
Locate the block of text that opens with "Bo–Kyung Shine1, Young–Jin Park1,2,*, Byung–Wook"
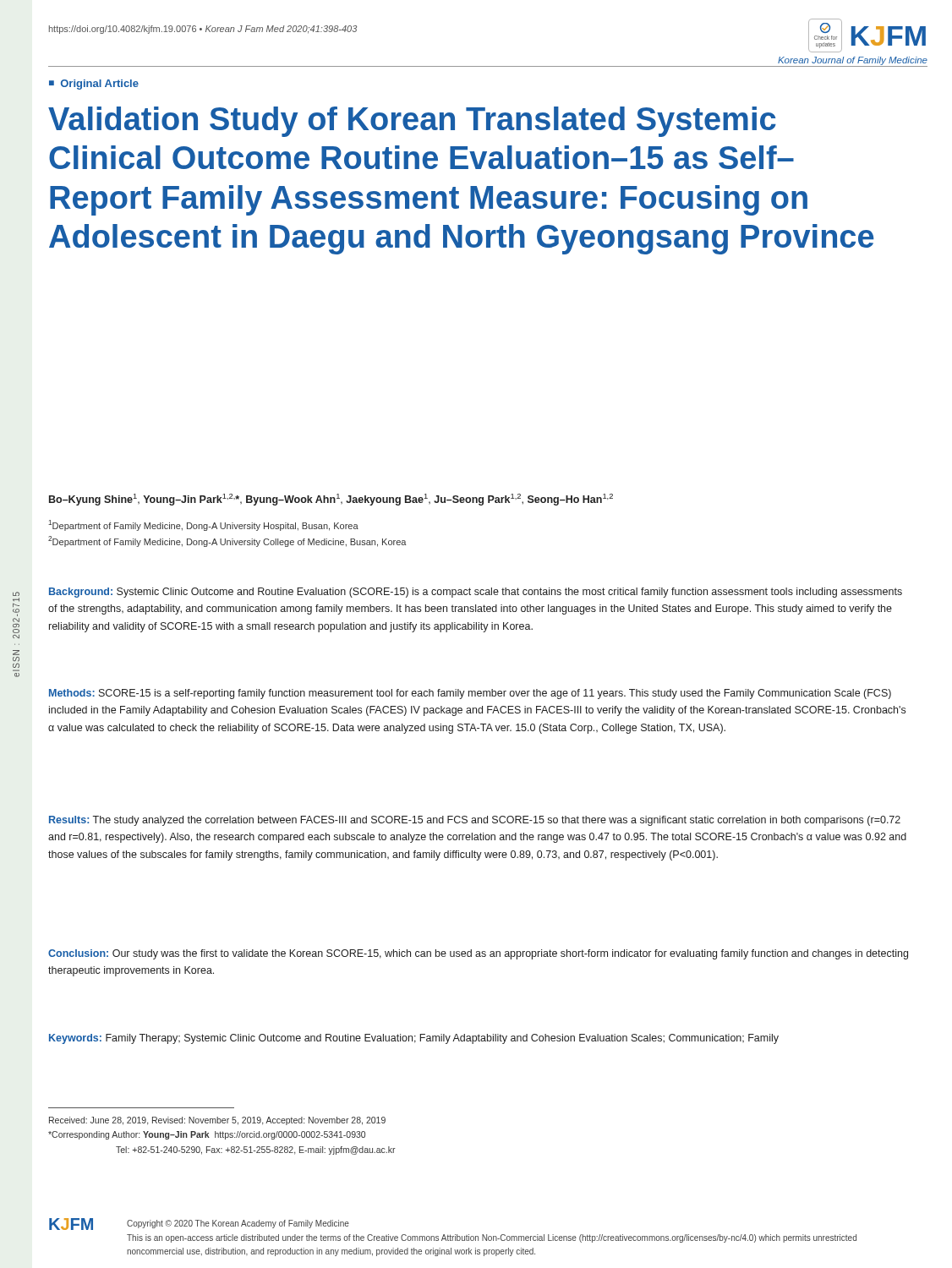coord(471,499)
